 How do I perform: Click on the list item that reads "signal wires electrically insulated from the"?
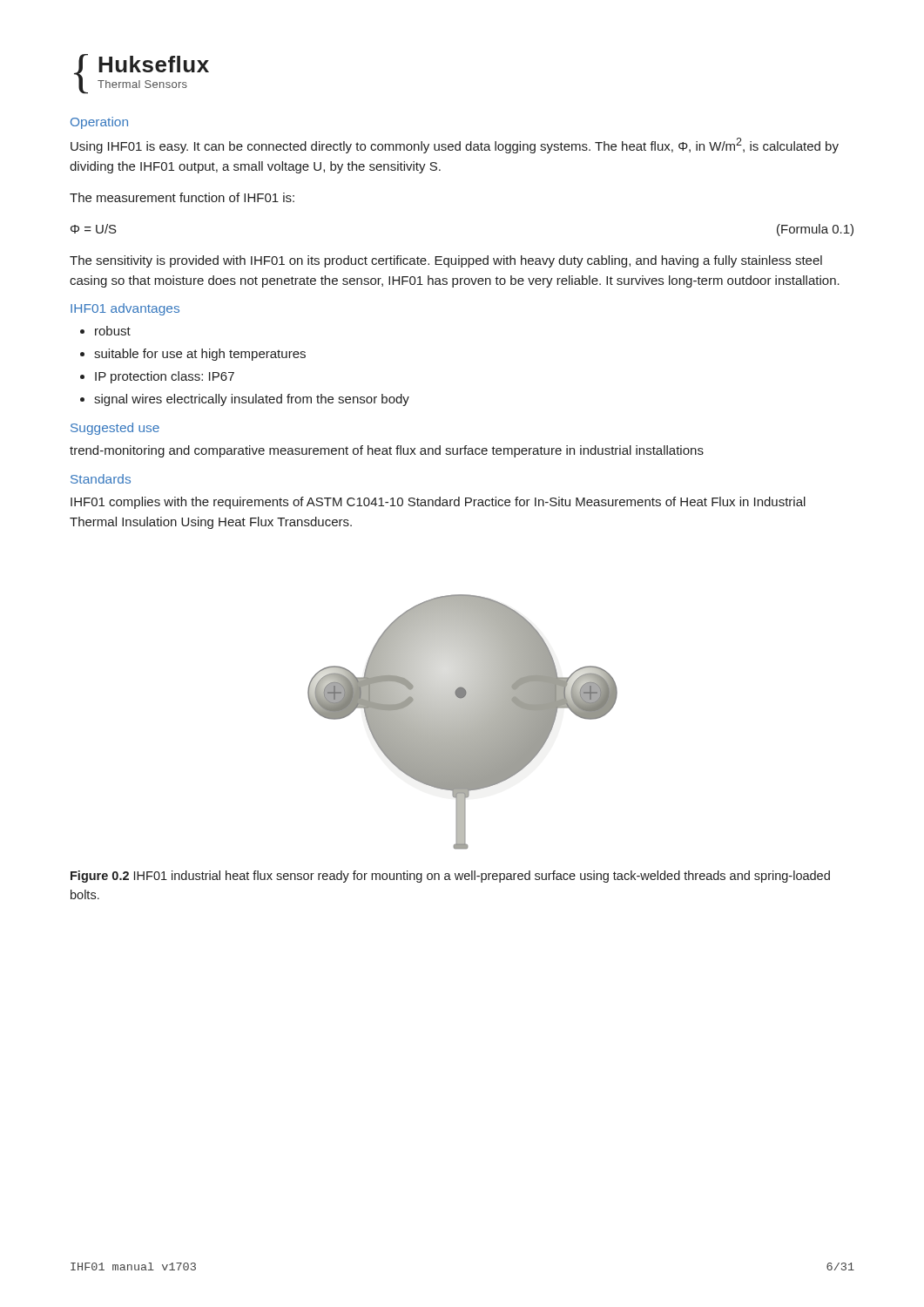point(252,398)
